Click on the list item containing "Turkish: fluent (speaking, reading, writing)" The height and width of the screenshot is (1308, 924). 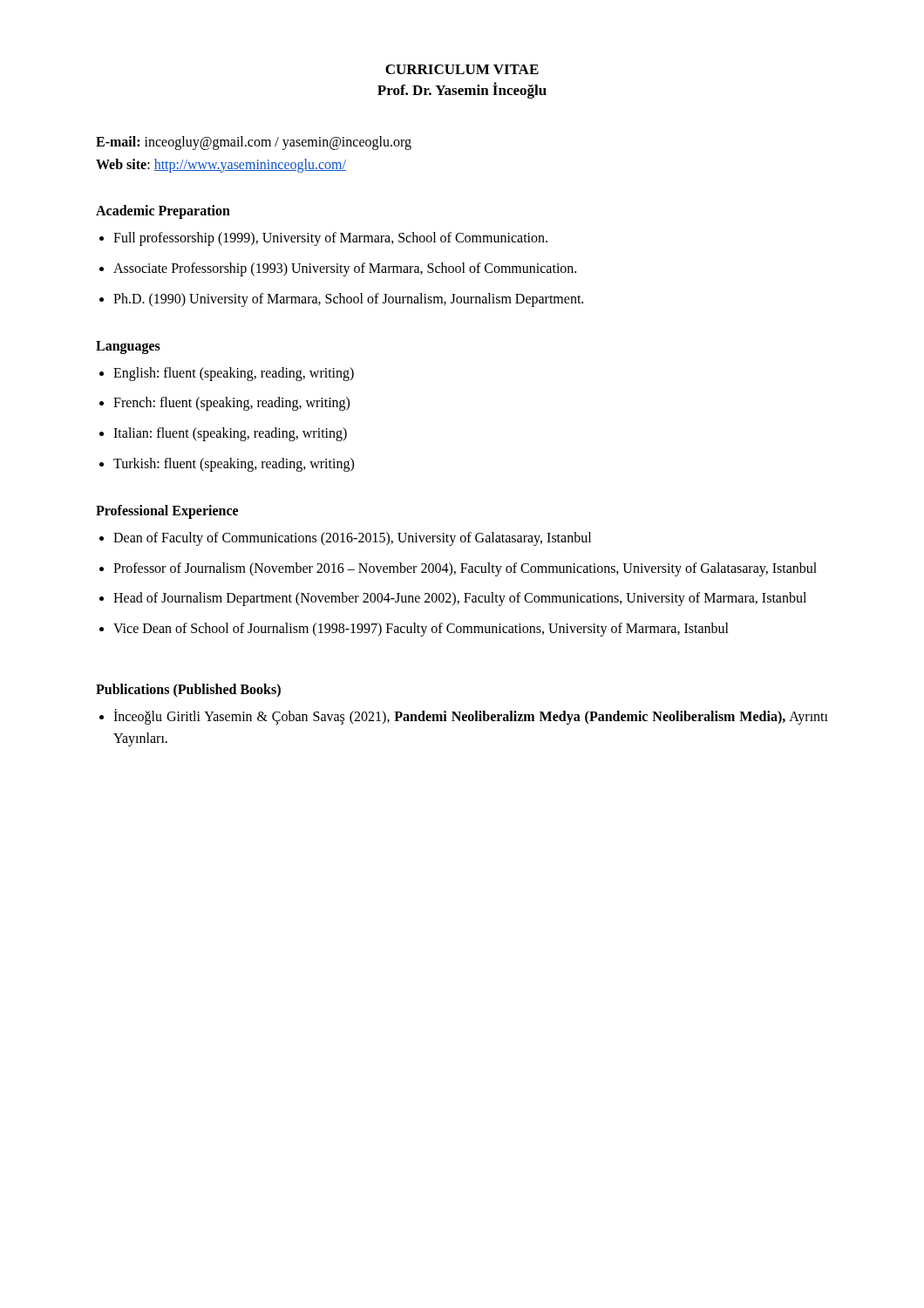[x=234, y=463]
